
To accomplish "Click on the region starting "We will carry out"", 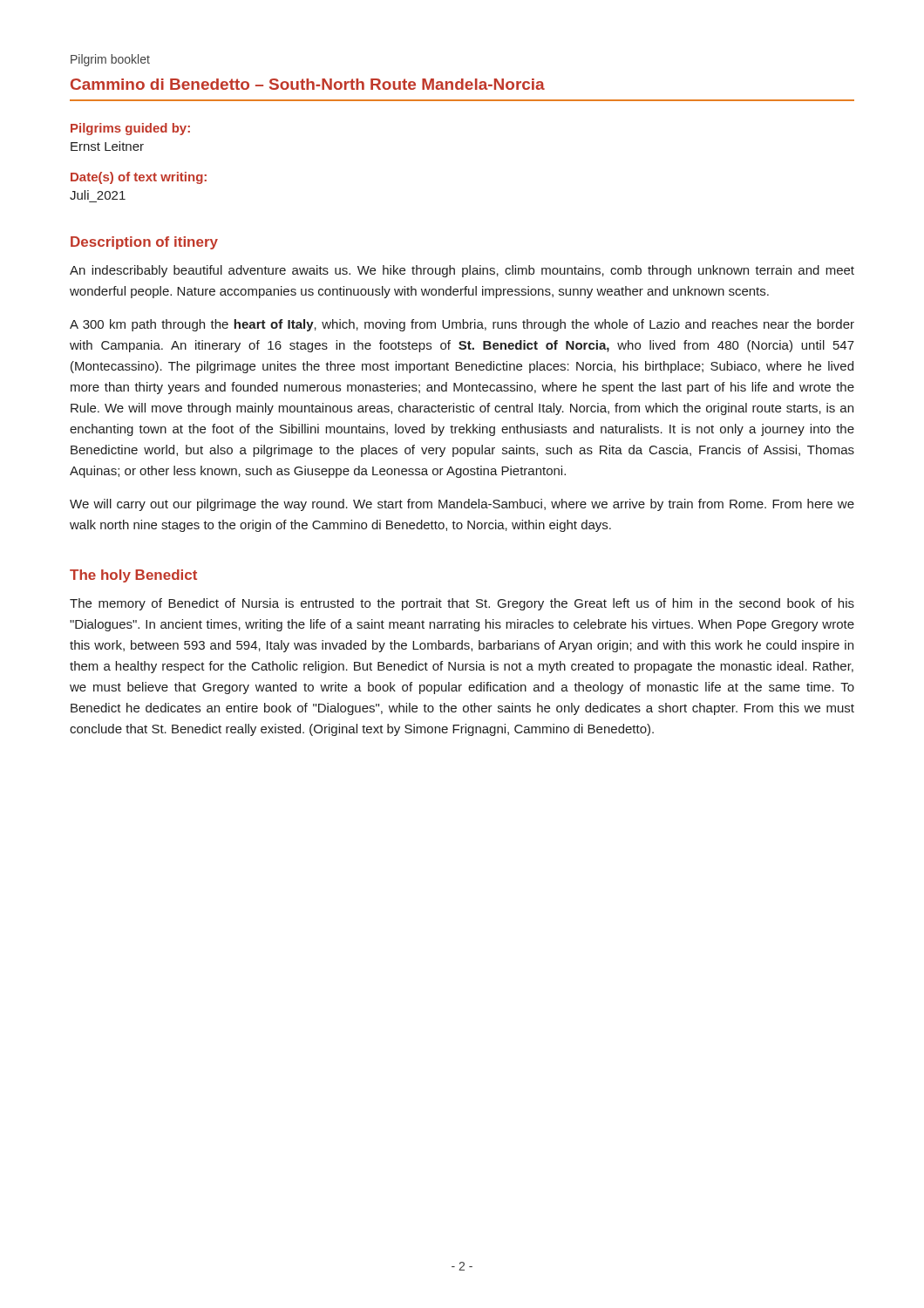I will pyautogui.click(x=462, y=514).
